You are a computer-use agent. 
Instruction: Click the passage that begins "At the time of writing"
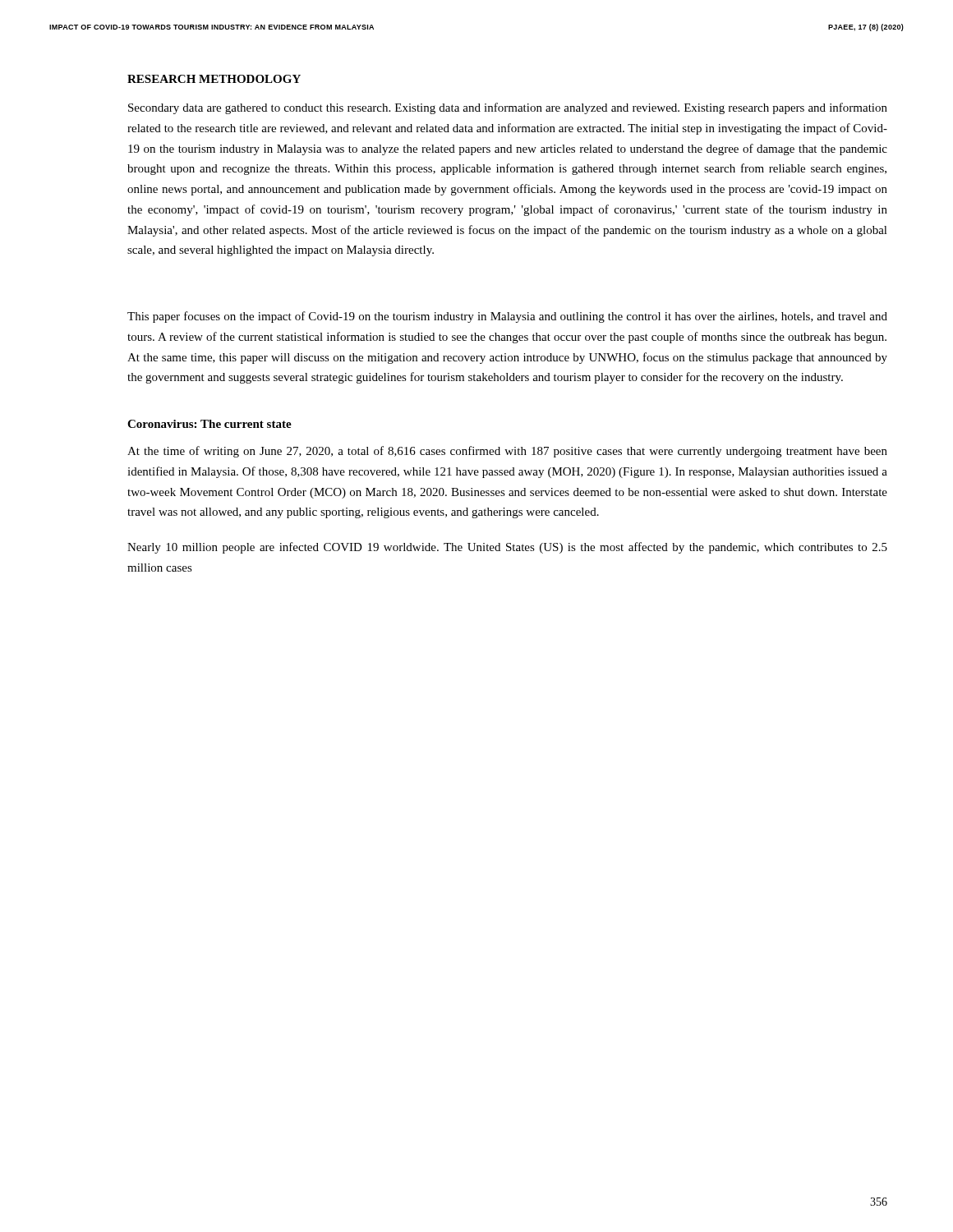507,481
